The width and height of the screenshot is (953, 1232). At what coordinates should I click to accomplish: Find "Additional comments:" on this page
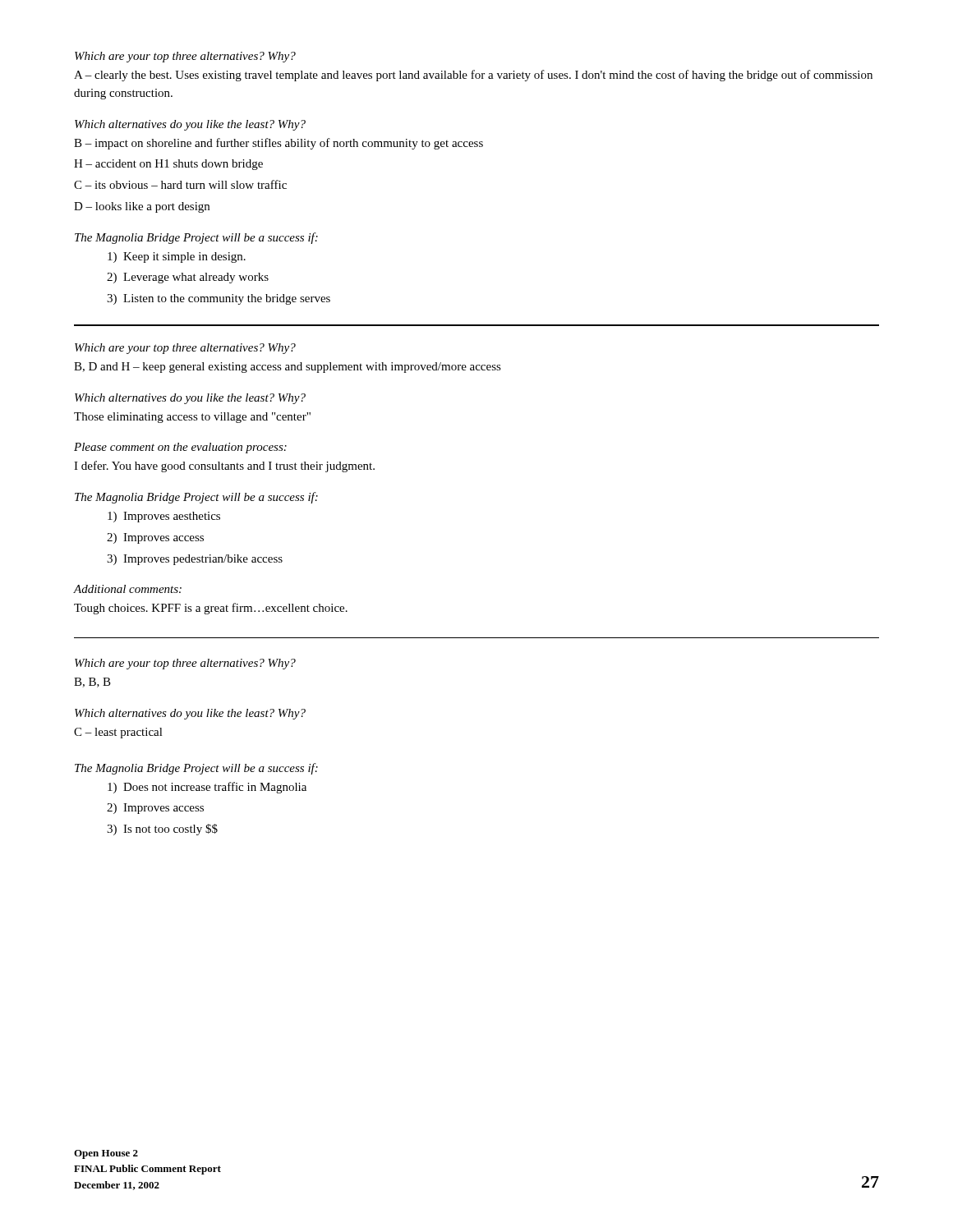pos(128,589)
